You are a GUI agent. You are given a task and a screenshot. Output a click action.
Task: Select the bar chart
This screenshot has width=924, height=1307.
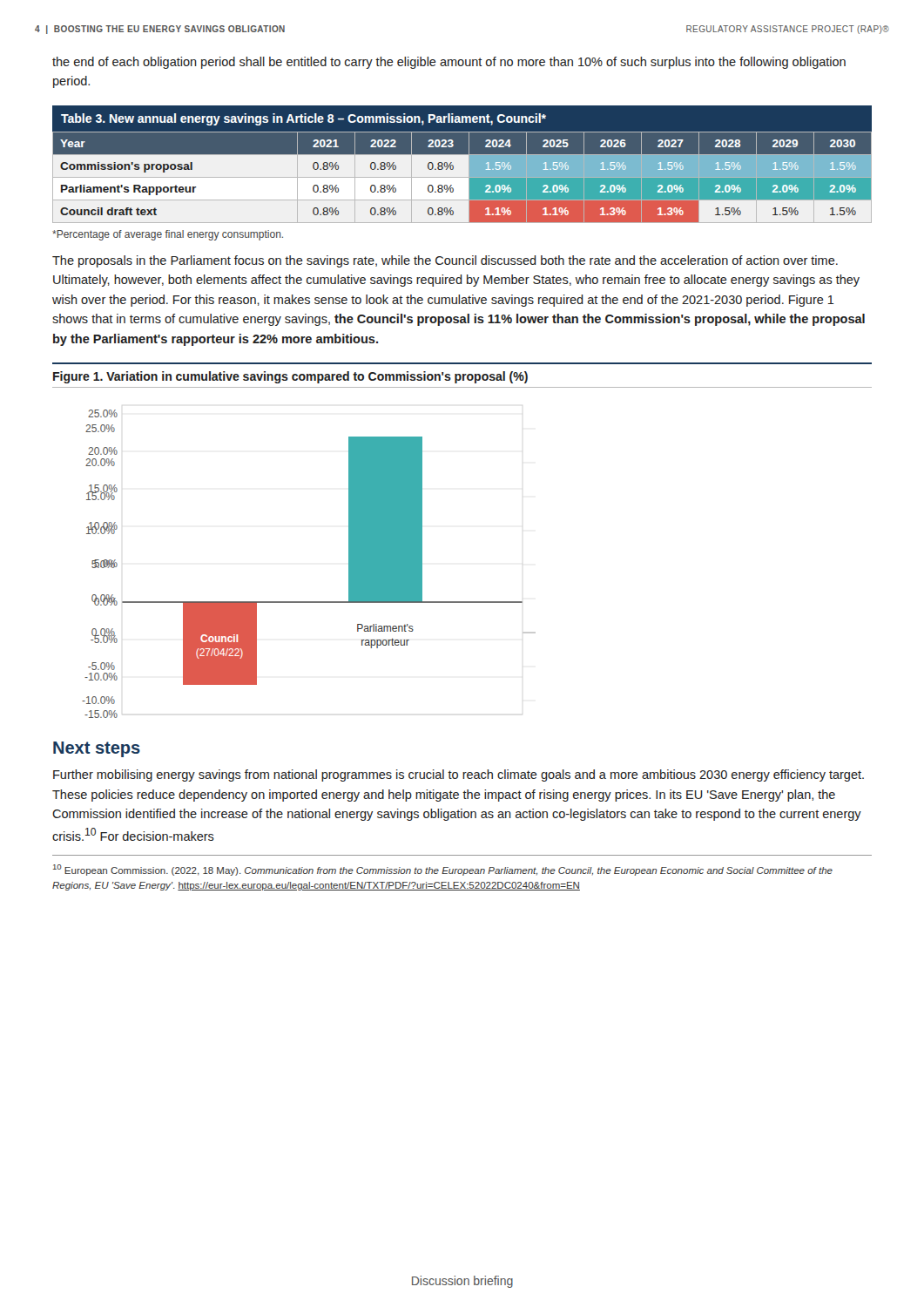[462, 558]
